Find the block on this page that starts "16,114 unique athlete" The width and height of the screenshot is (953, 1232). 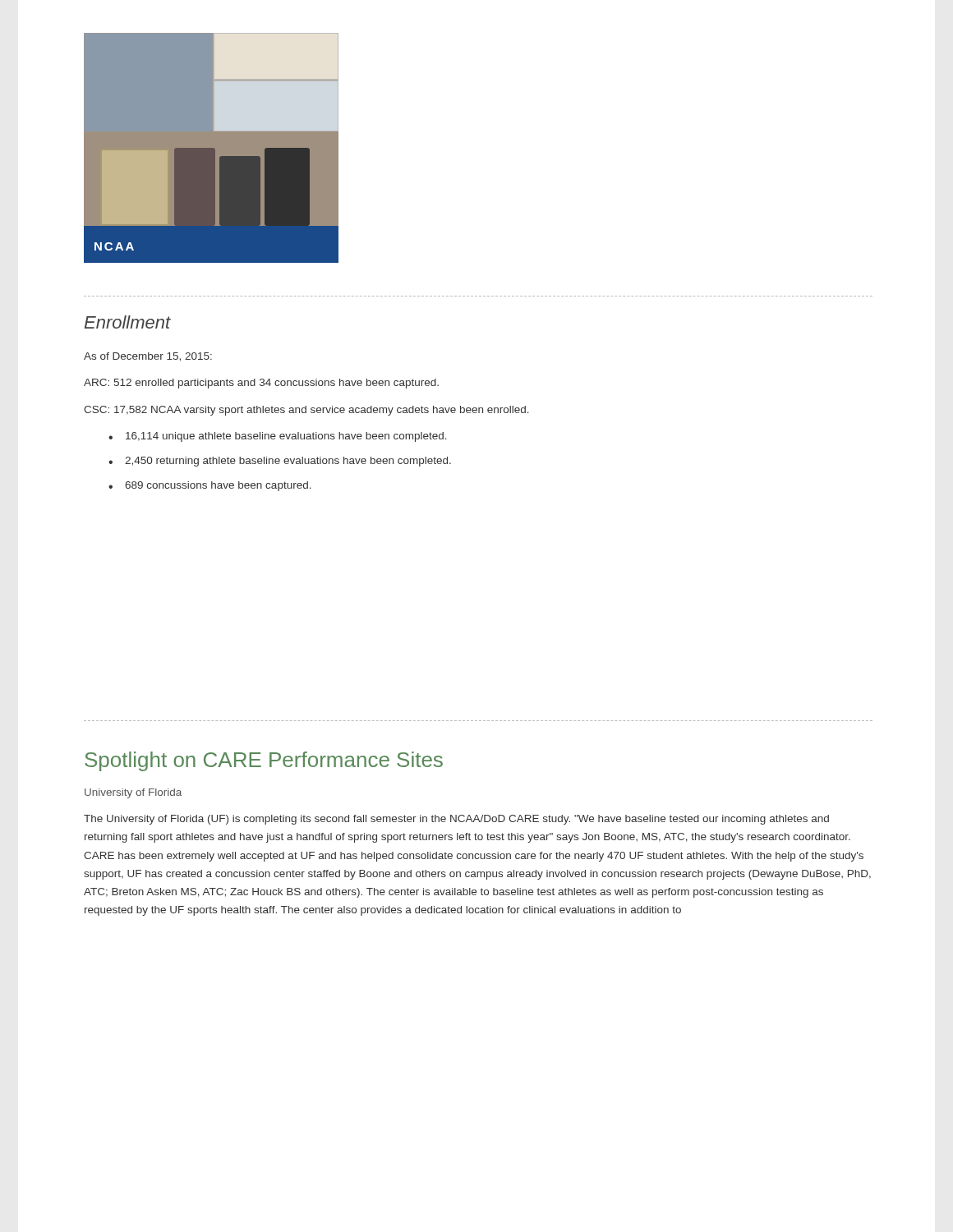[x=286, y=436]
